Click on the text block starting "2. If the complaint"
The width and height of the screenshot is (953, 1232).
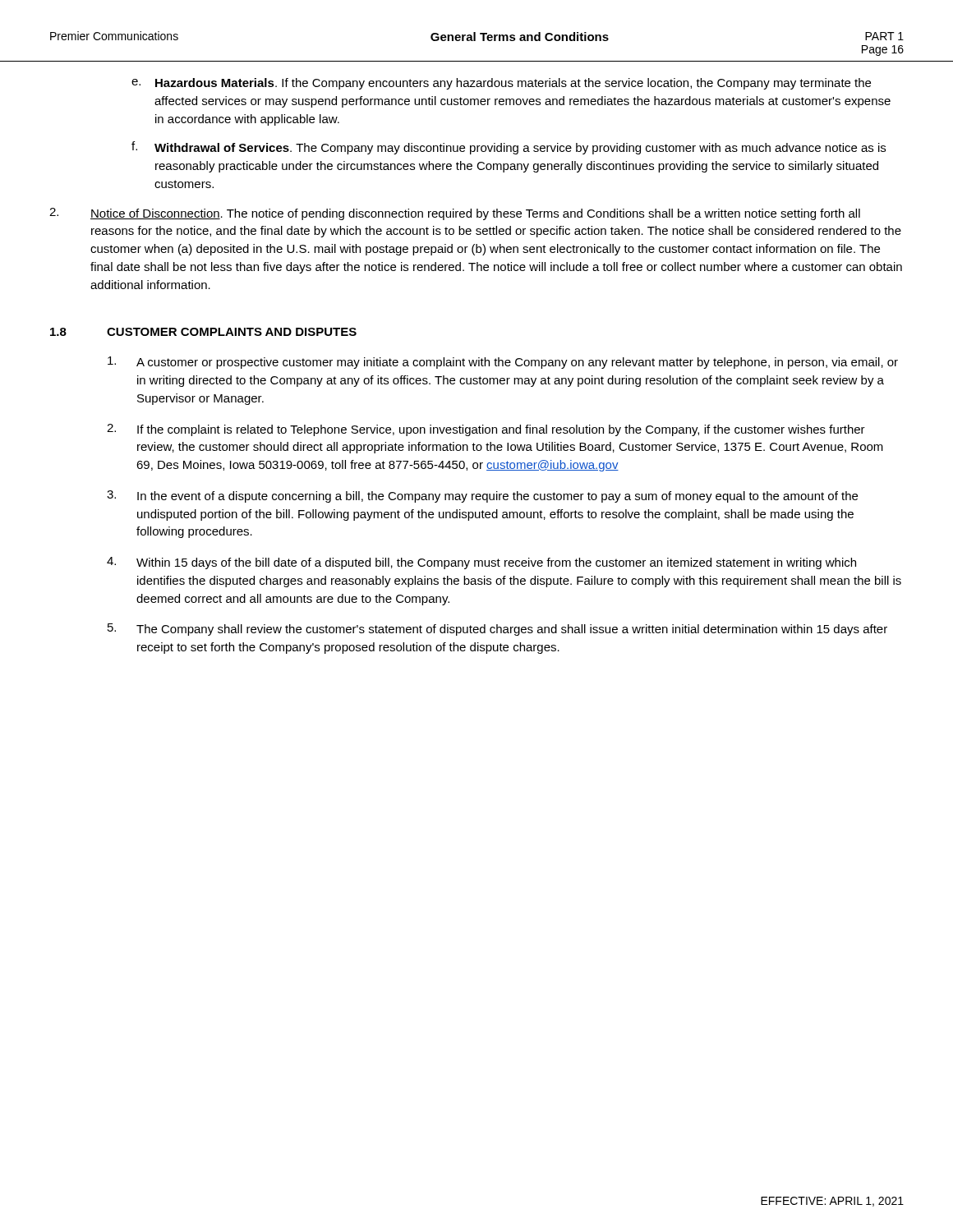point(505,447)
